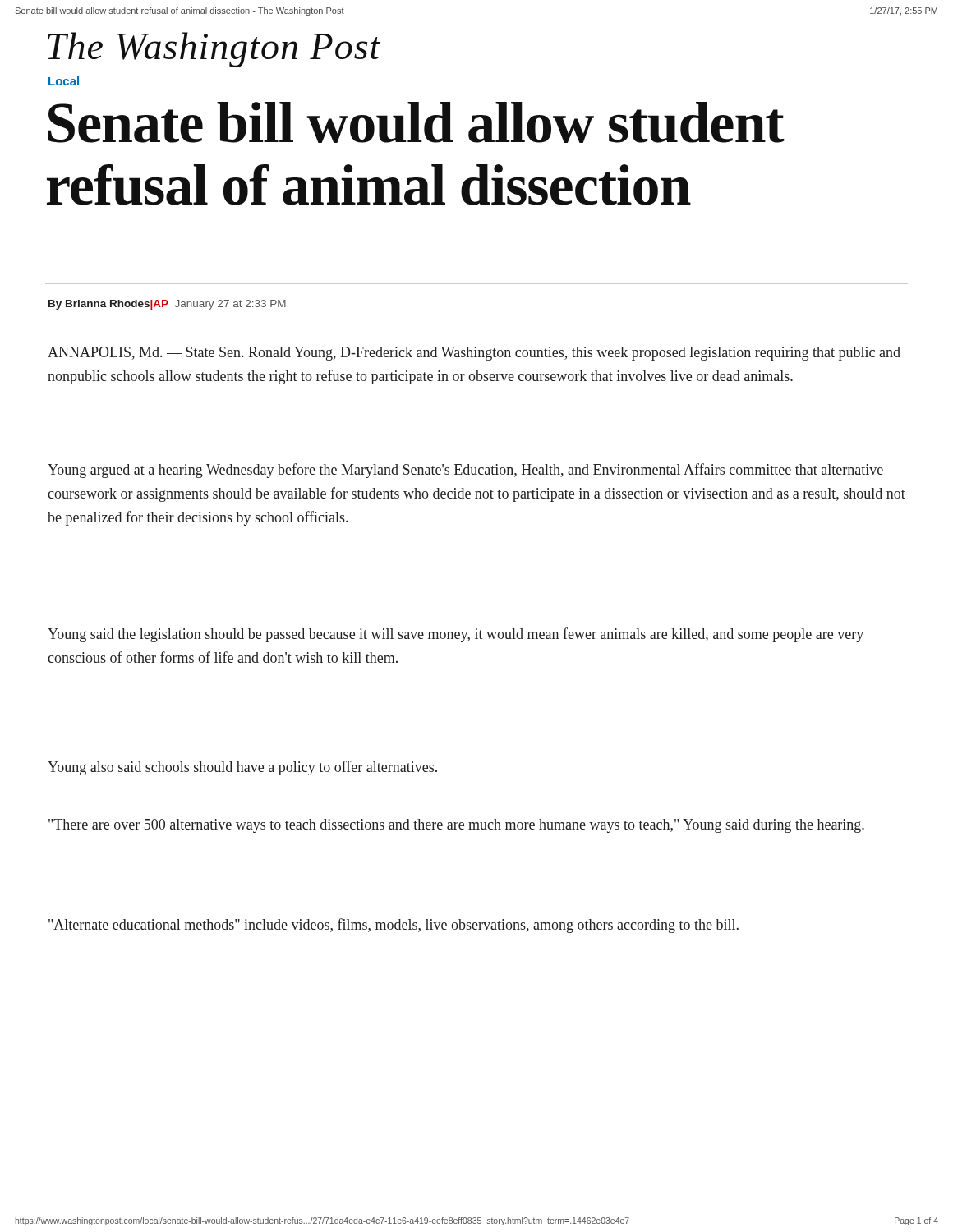The height and width of the screenshot is (1232, 953).
Task: Select the element starting "Young argued at a hearing Wednesday"
Action: pos(476,494)
